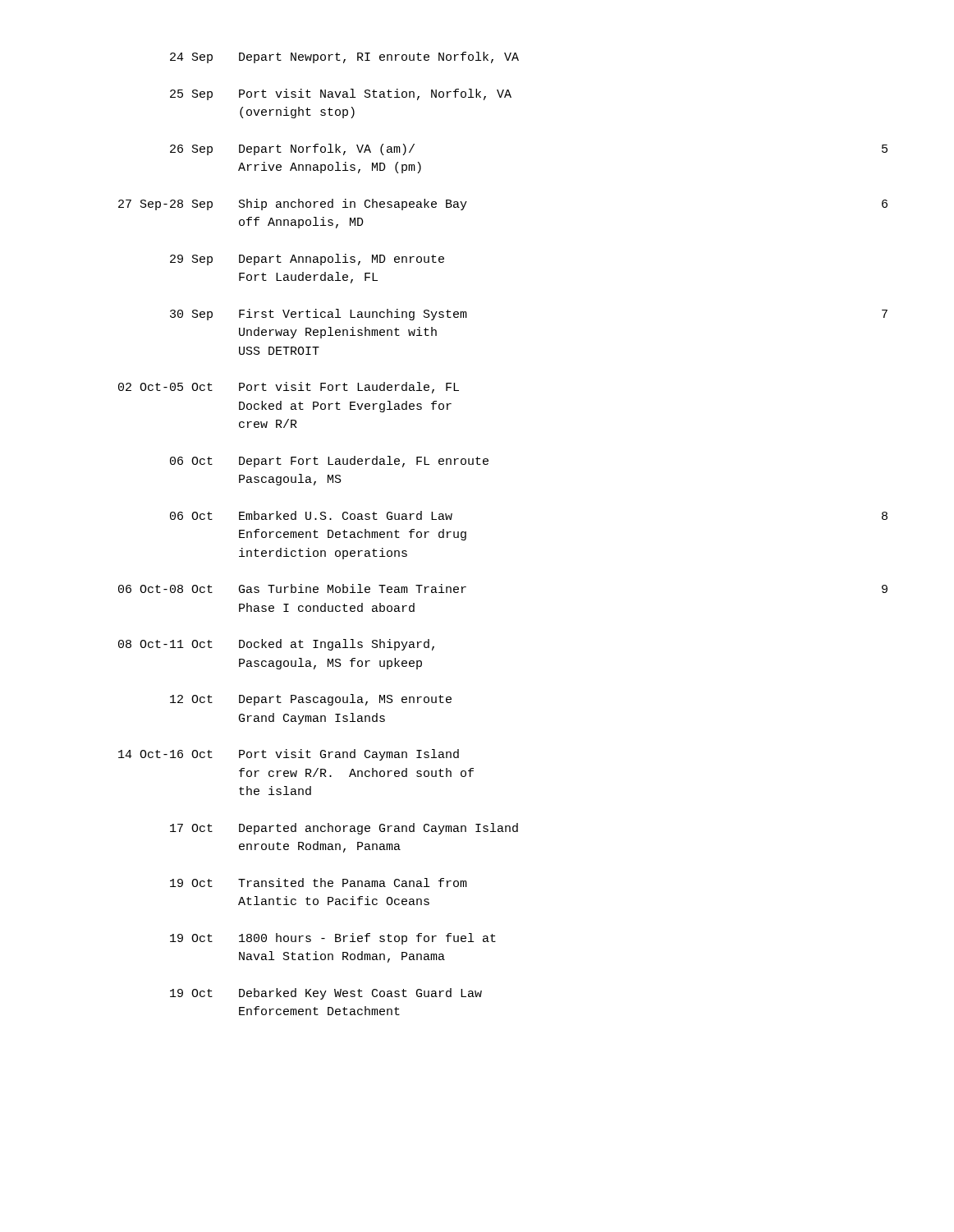Find the block on this page that starts "06 Oct Depart"
The image size is (954, 1232).
coord(465,471)
